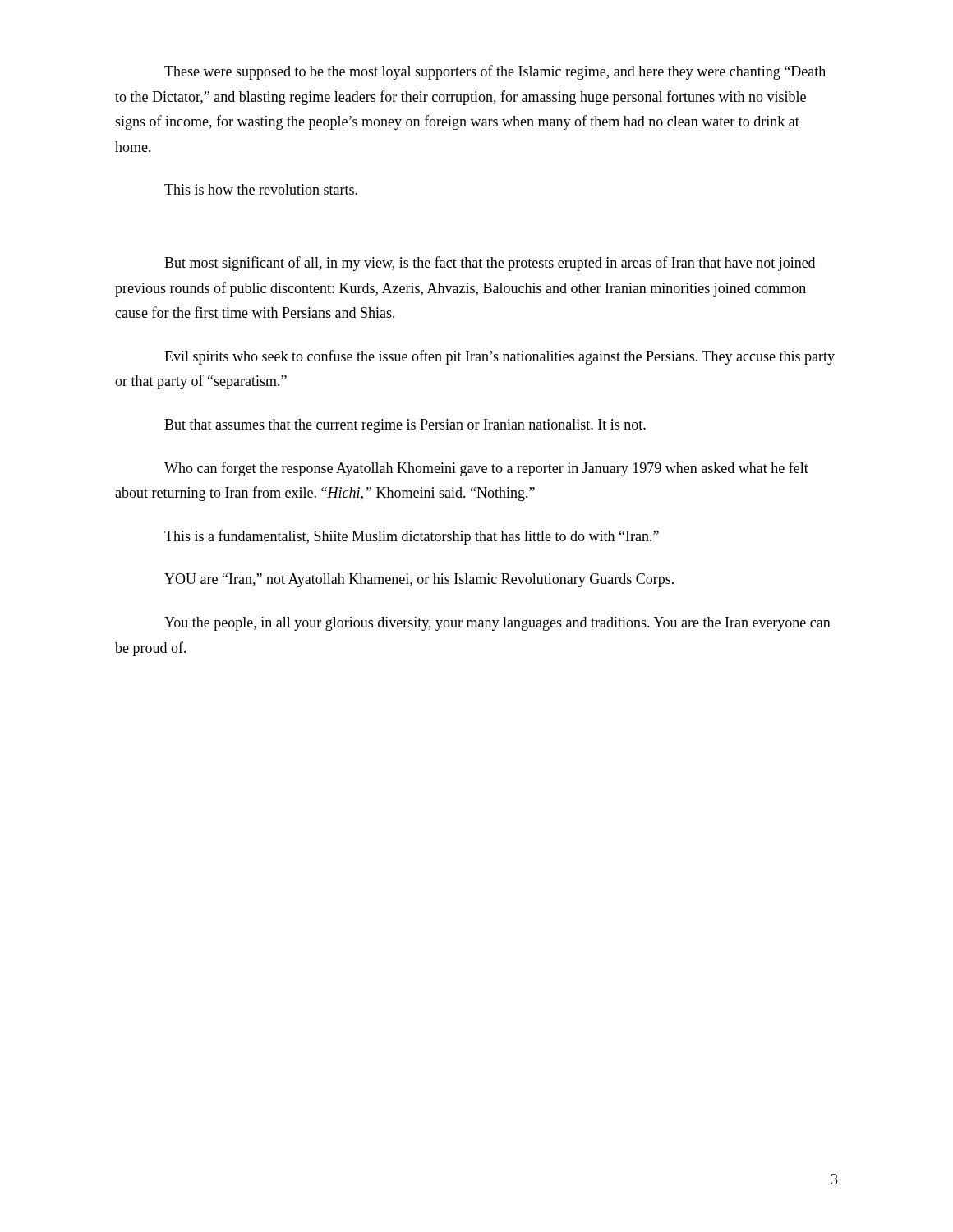Image resolution: width=953 pixels, height=1232 pixels.
Task: Locate the block of text that opens with "You the people, in all your"
Action: click(476, 635)
